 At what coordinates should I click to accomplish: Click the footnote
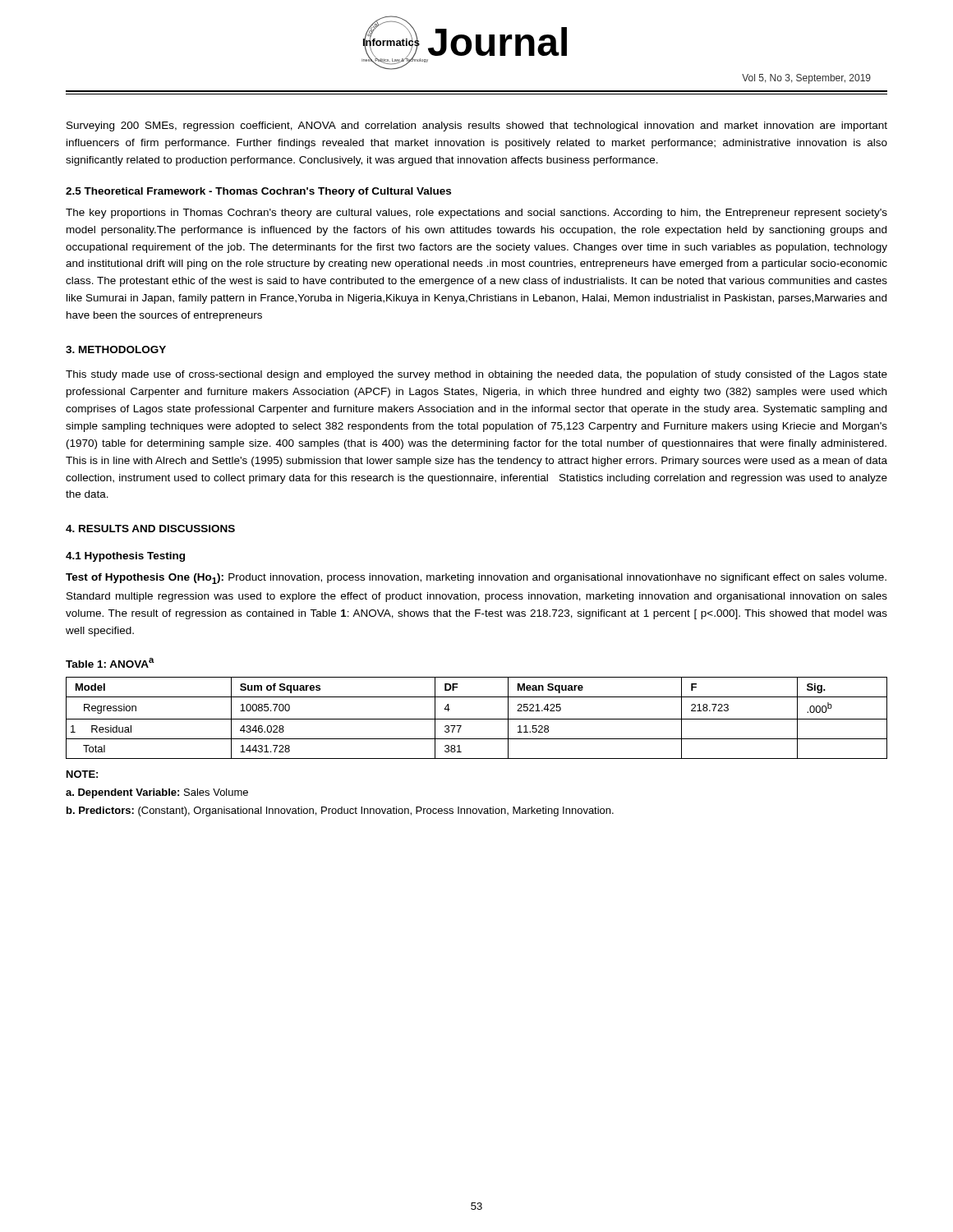(x=340, y=792)
